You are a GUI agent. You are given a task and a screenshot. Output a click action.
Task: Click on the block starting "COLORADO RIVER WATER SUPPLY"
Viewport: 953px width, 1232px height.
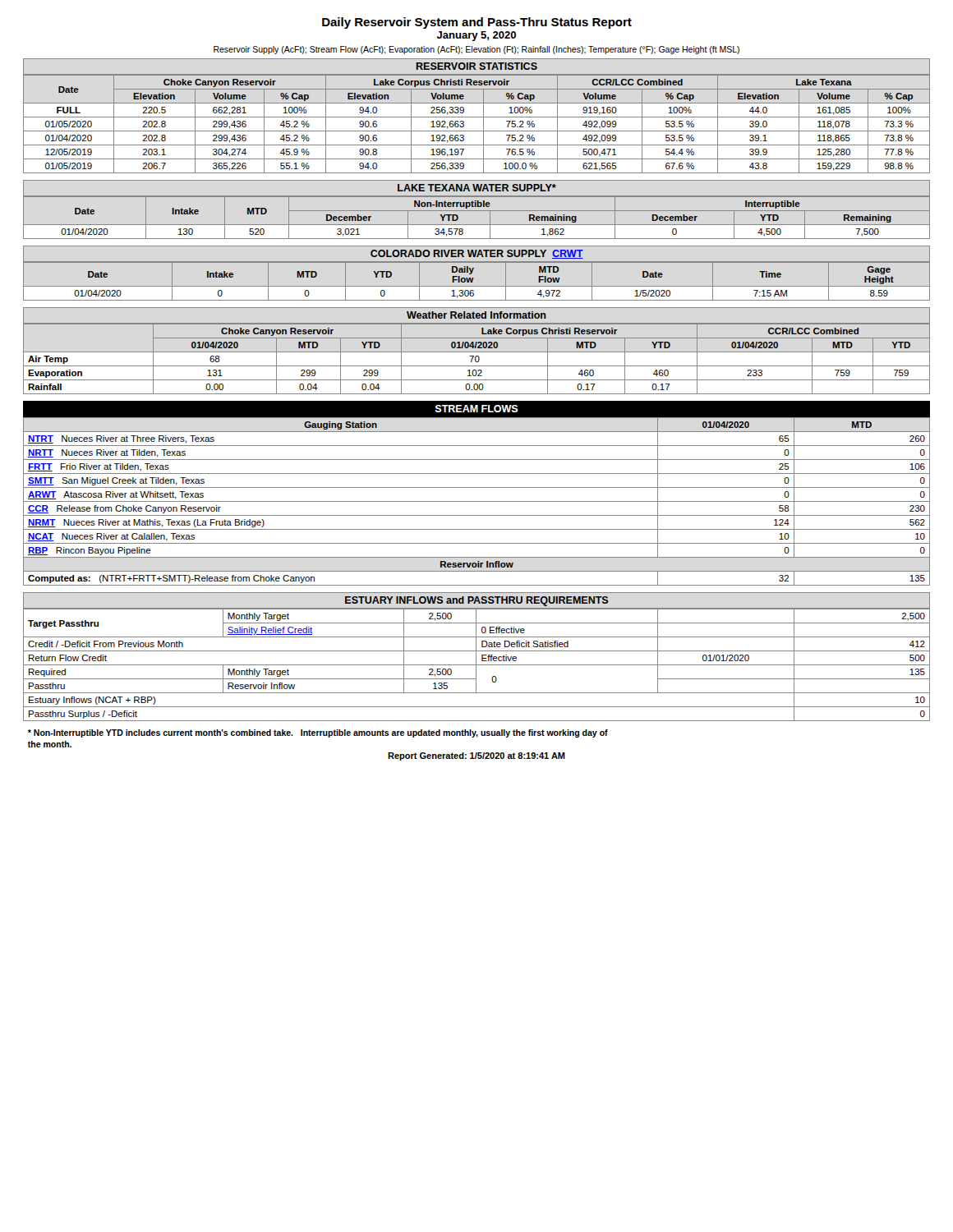pyautogui.click(x=476, y=254)
